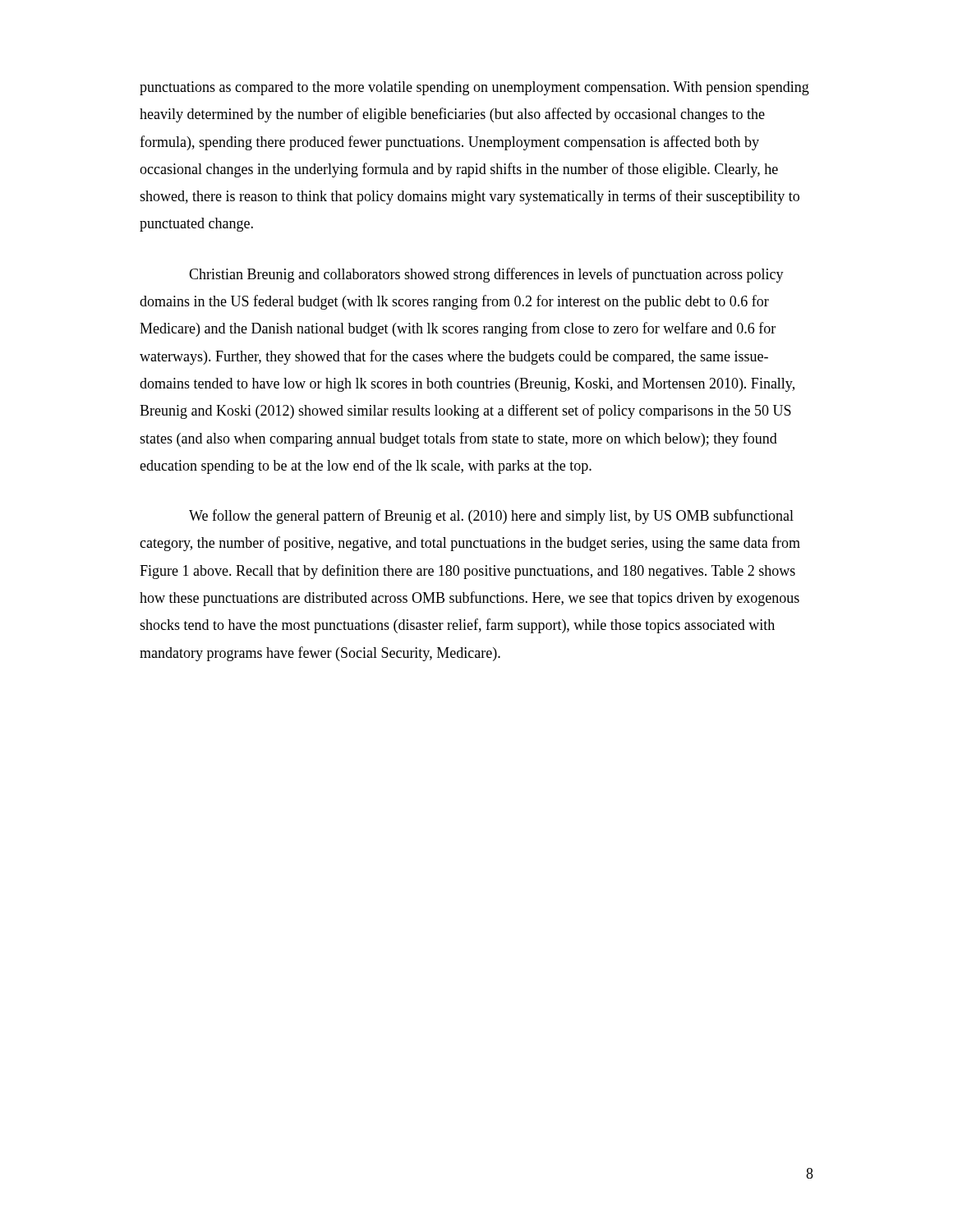Point to the region starting "Christian Breunig and collaborators showed strong differences"
Image resolution: width=953 pixels, height=1232 pixels.
[476, 370]
